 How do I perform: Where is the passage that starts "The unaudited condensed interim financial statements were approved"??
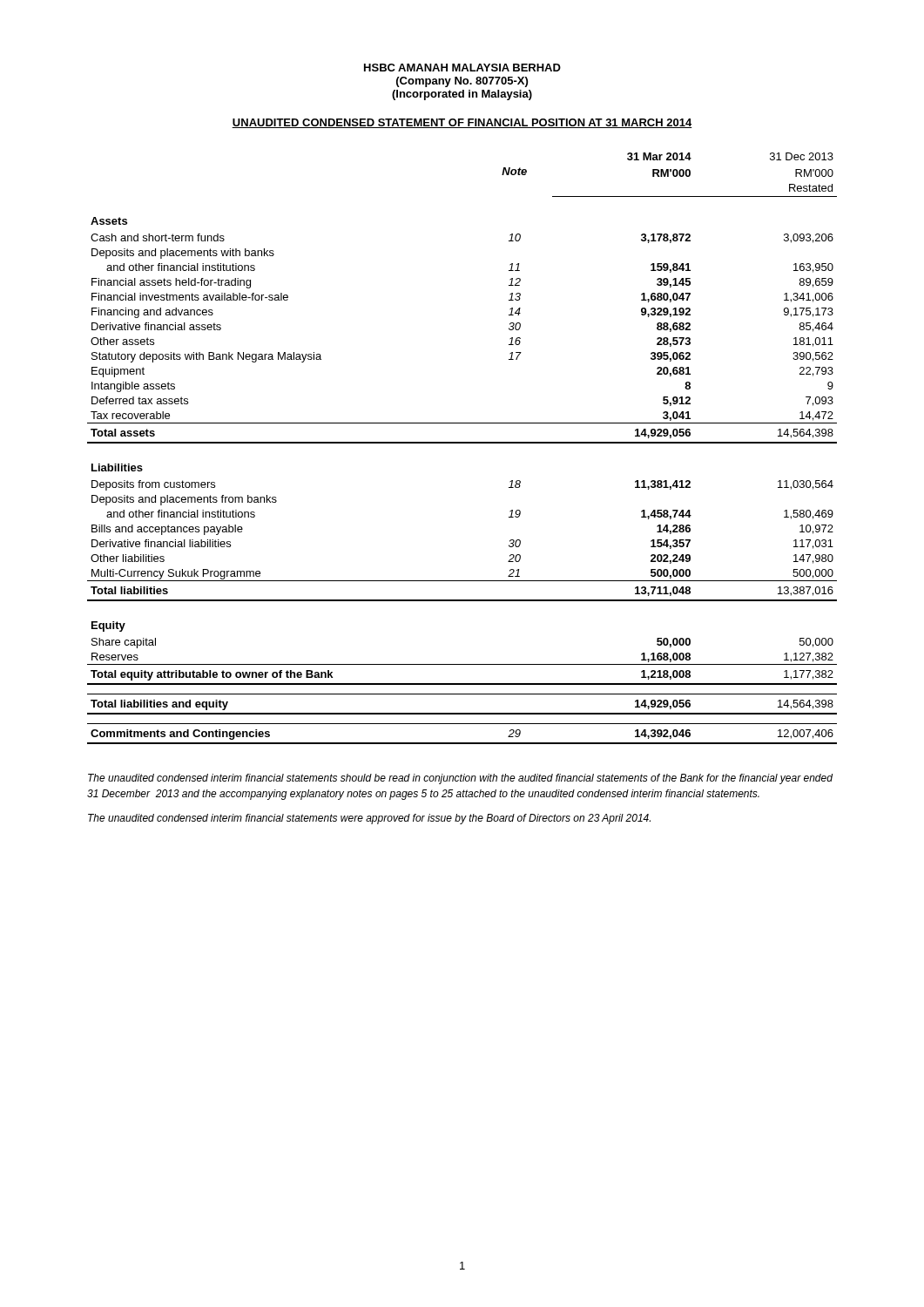coord(370,818)
